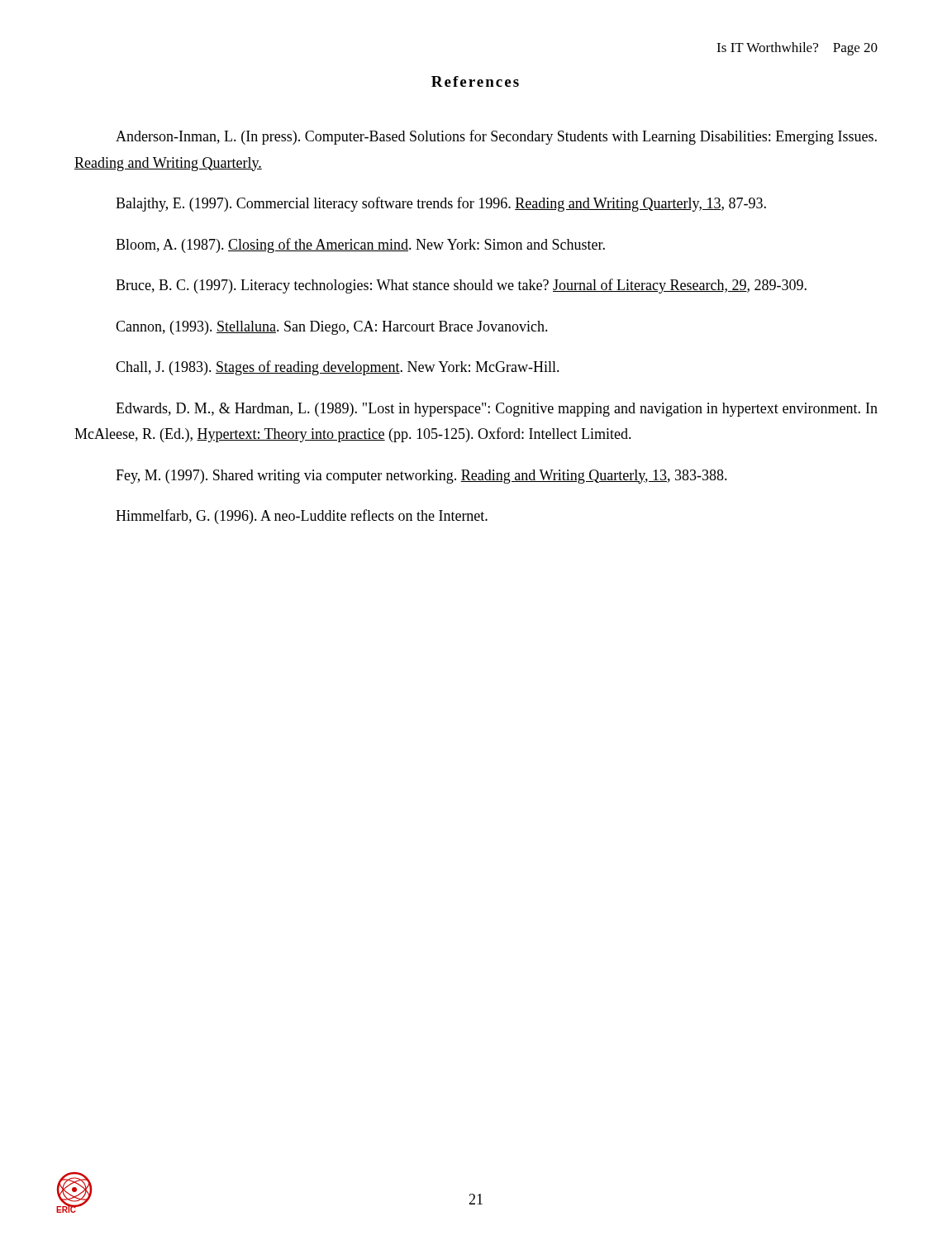The image size is (952, 1240).
Task: Click on the block starting "Cannon, (1993). Stellaluna. San Diego, CA: Harcourt"
Action: pyautogui.click(x=332, y=326)
